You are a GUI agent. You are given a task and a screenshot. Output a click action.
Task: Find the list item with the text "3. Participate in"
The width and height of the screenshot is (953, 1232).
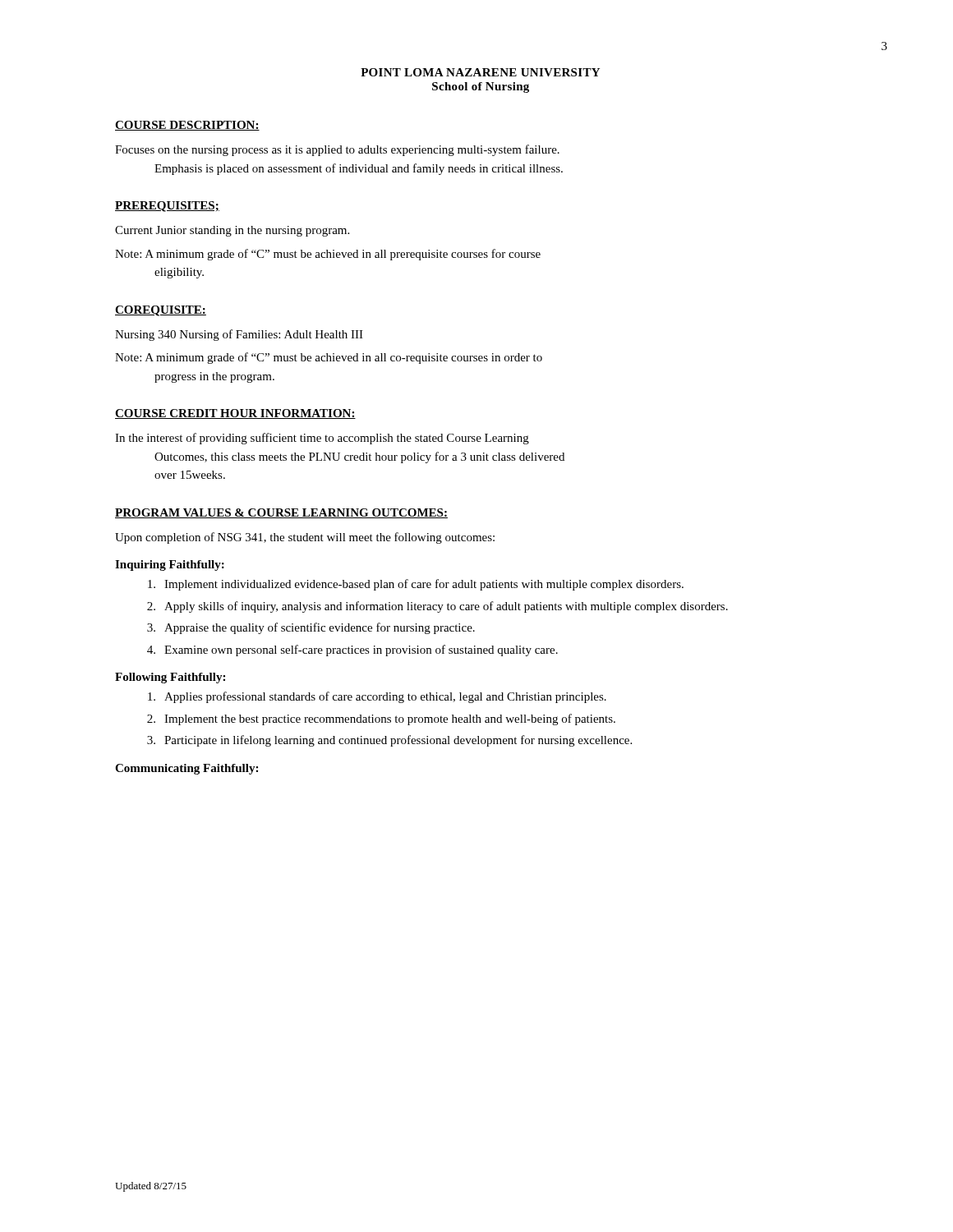click(x=493, y=740)
